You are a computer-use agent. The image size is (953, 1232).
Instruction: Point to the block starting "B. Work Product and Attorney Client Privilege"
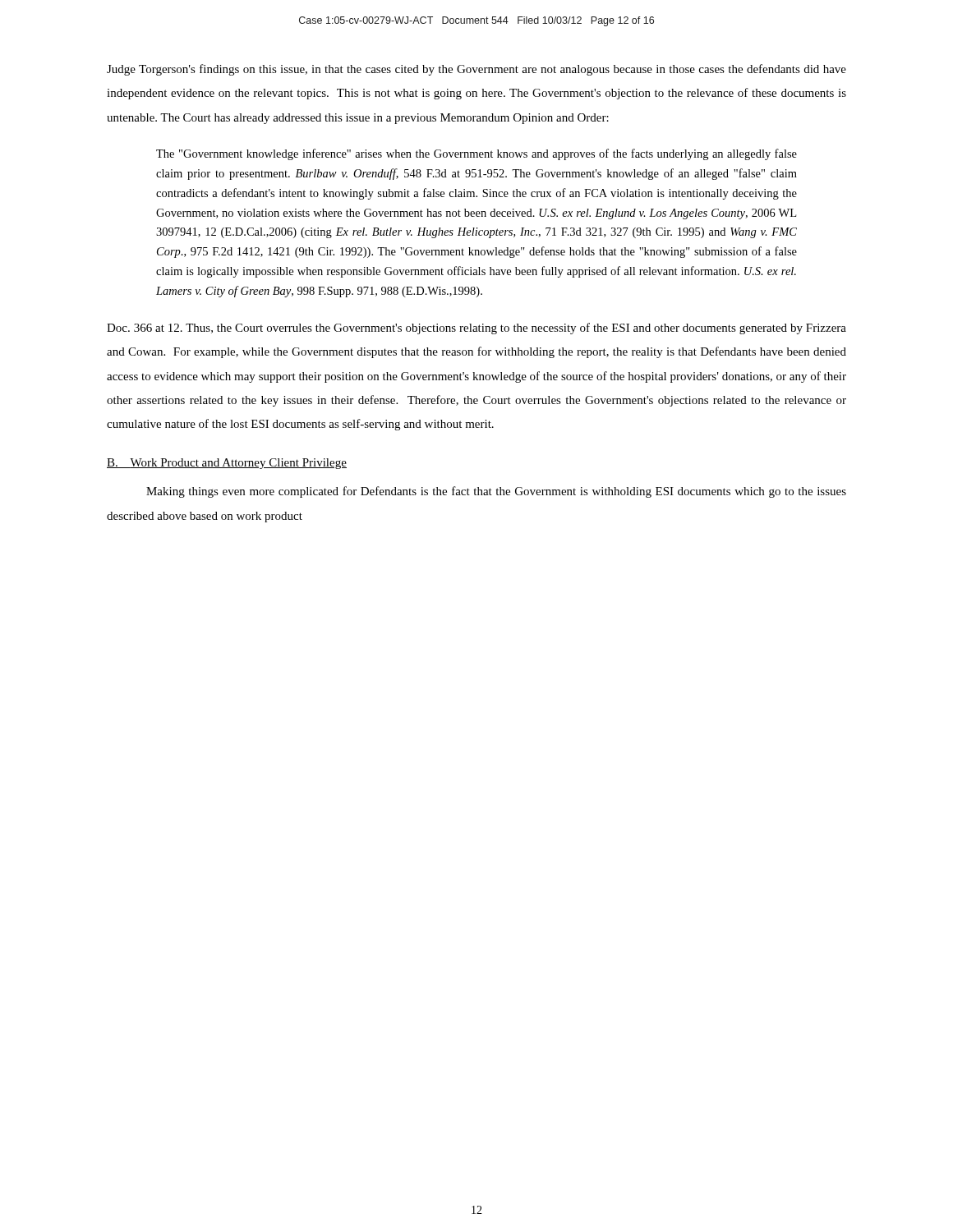(227, 463)
